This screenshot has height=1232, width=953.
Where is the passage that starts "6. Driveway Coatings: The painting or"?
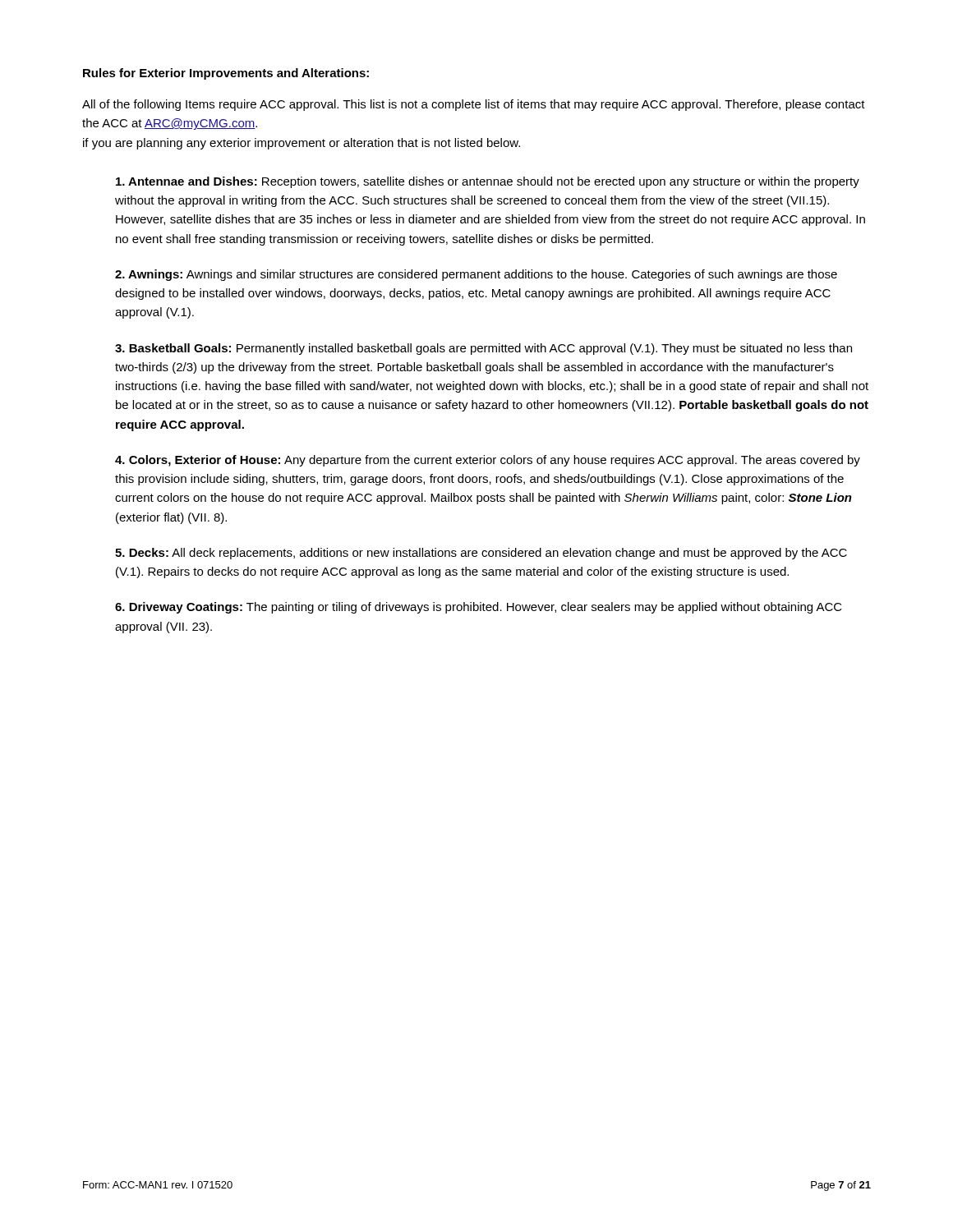[x=479, y=616]
